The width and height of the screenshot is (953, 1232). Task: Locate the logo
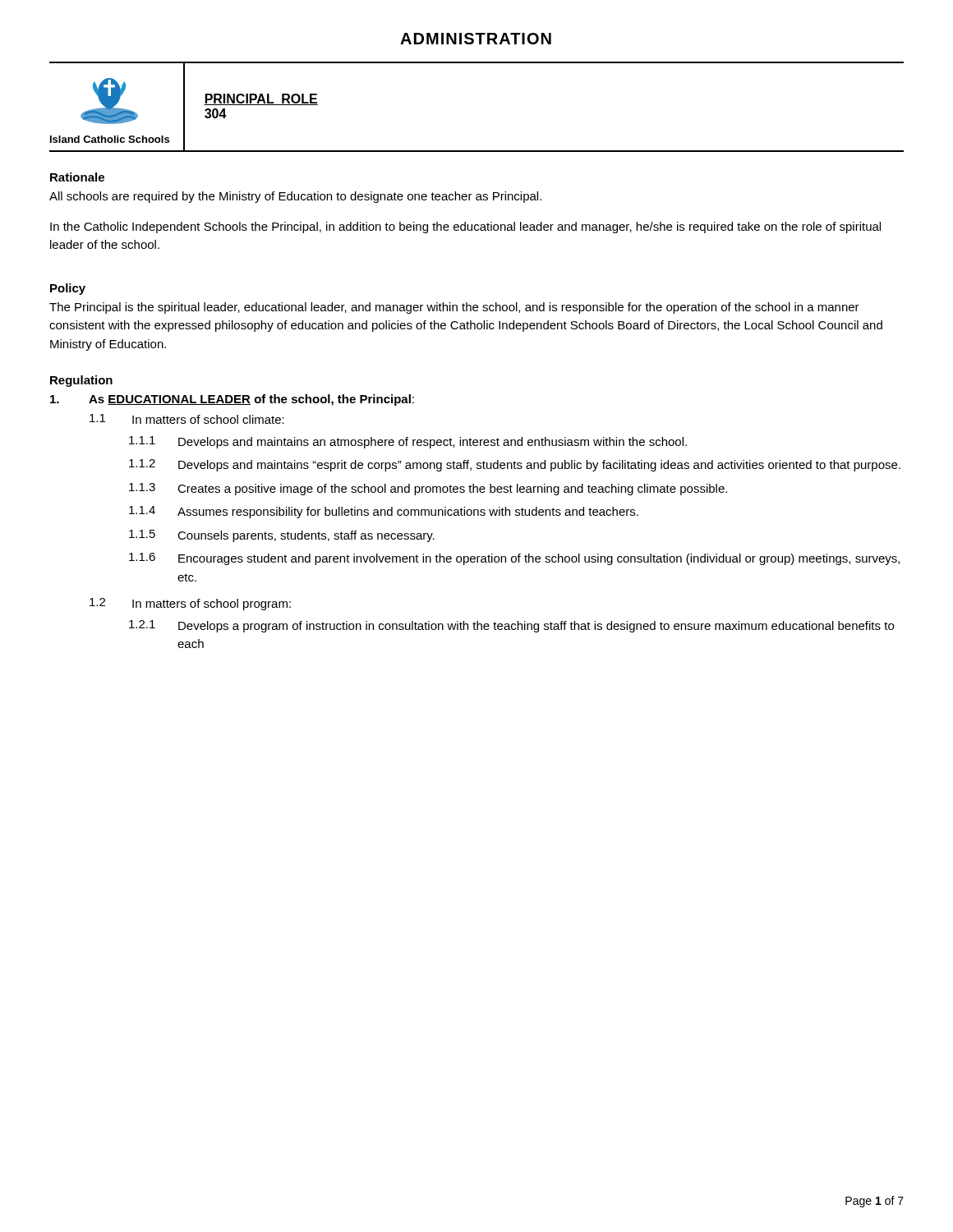point(109,99)
